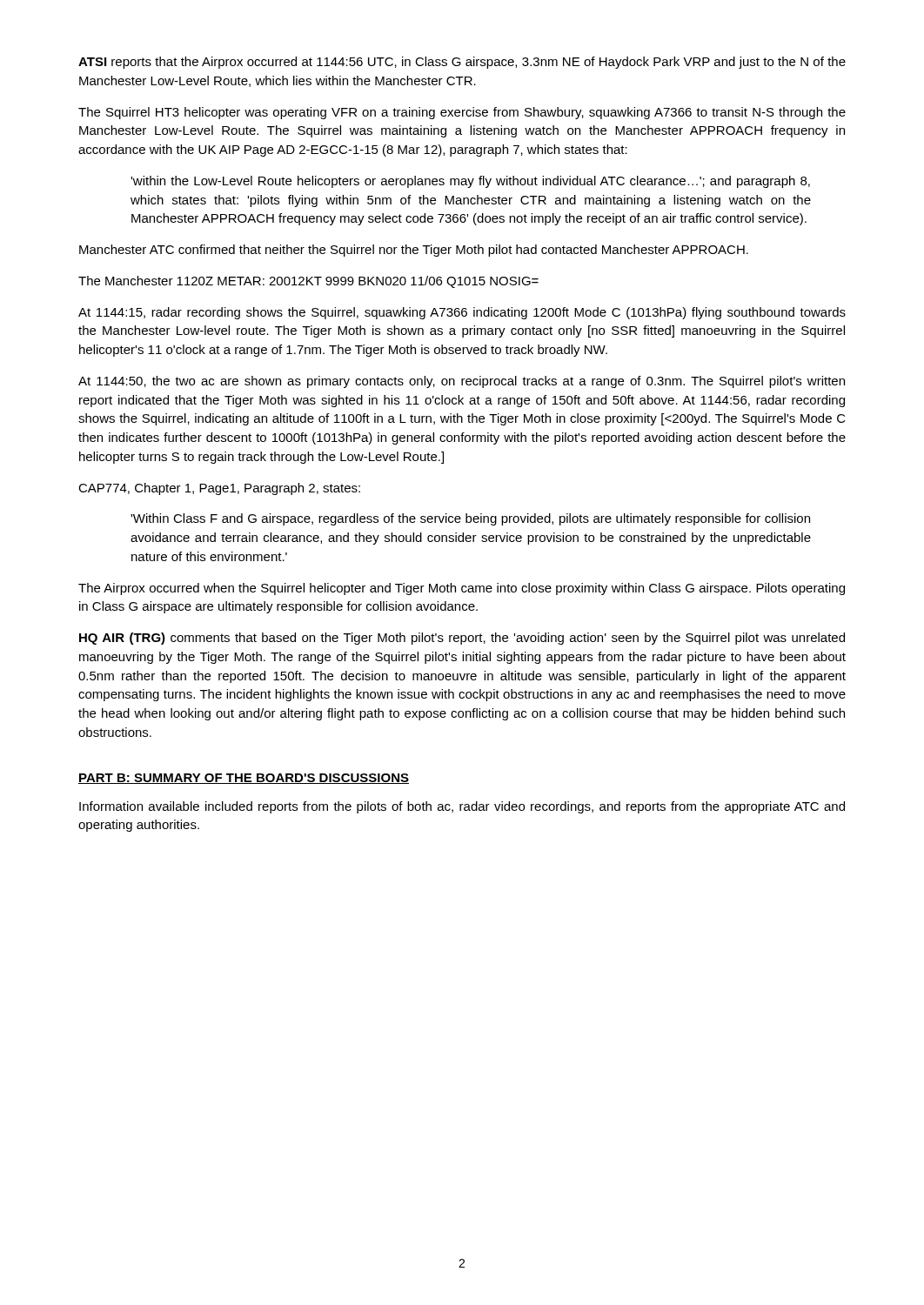Where is the passage that starts "At 1144:15, radar recording shows the Squirrel, squawking"?
Screen dimensions: 1305x924
462,330
